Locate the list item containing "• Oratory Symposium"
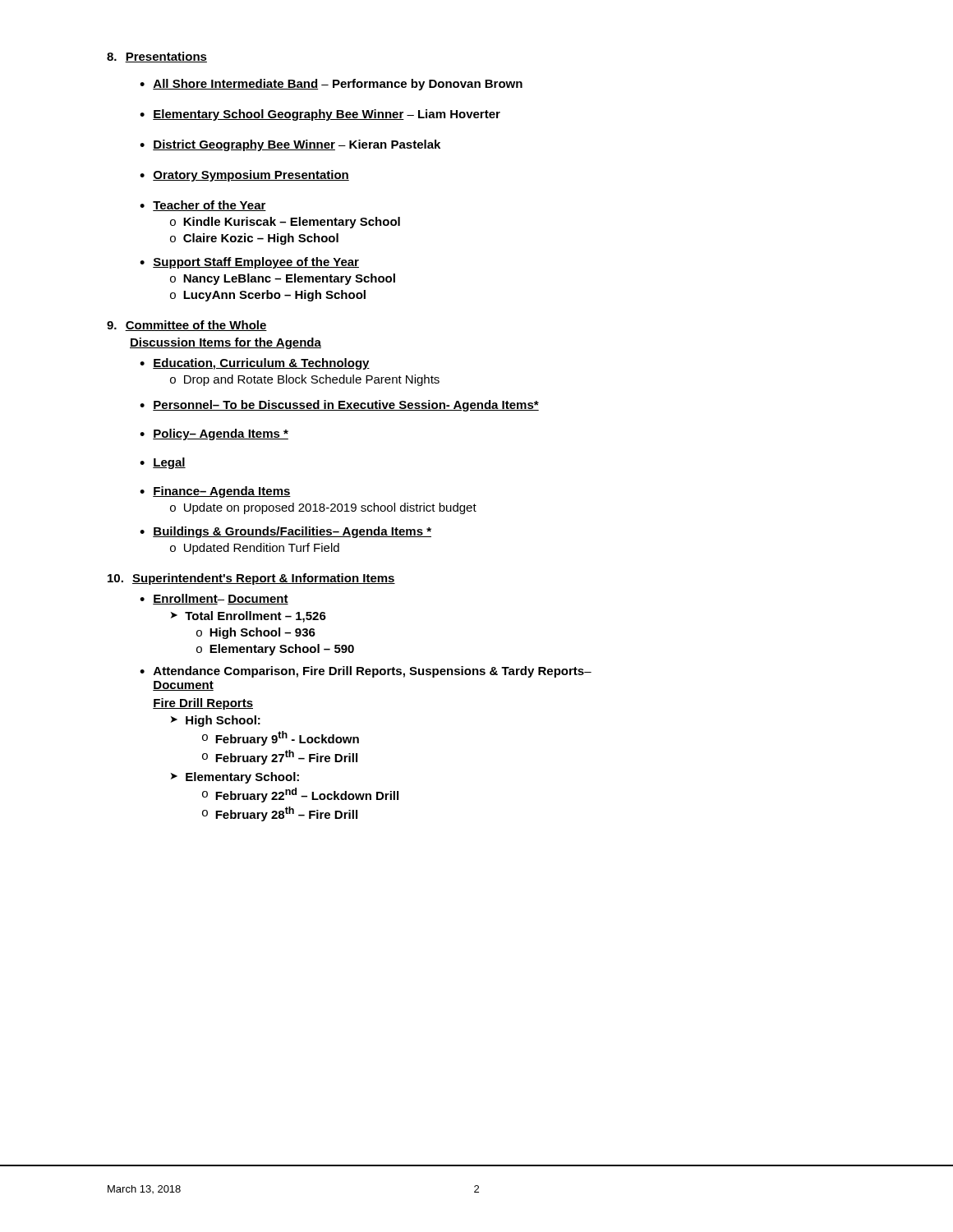This screenshot has height=1232, width=953. click(244, 176)
